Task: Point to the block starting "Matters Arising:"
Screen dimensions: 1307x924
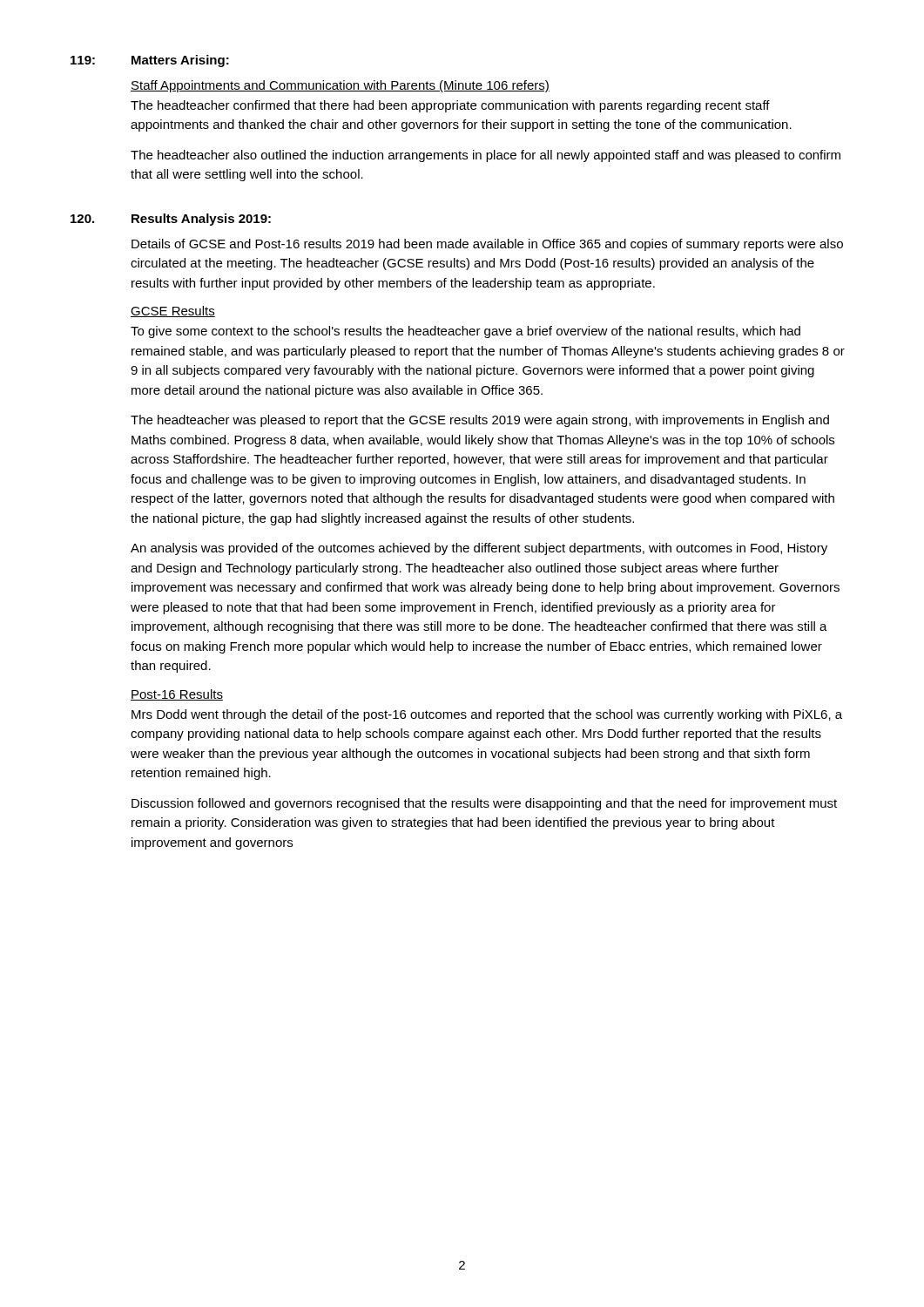Action: tap(180, 60)
